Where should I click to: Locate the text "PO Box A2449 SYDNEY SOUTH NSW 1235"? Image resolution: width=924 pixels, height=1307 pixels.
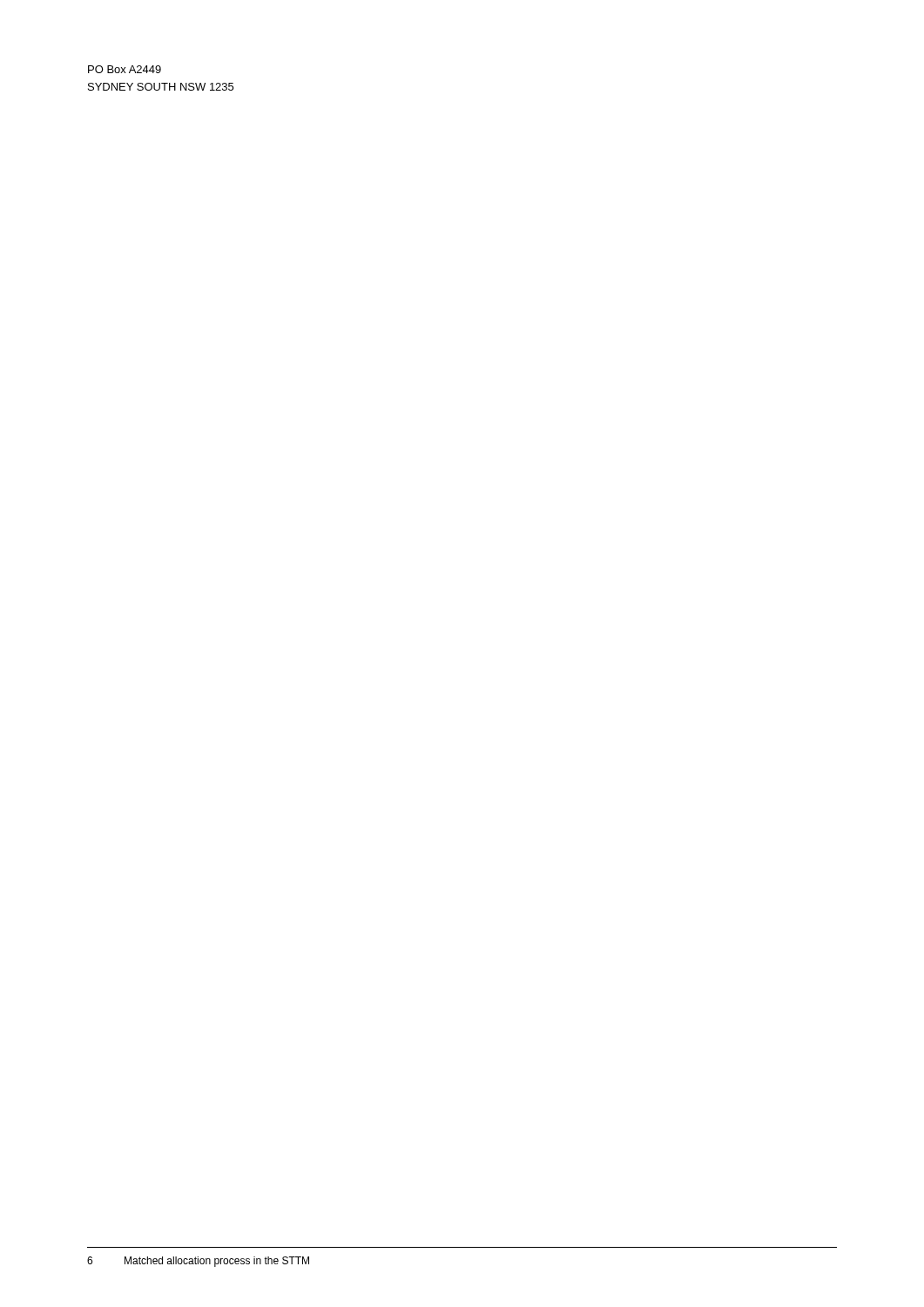(x=161, y=78)
